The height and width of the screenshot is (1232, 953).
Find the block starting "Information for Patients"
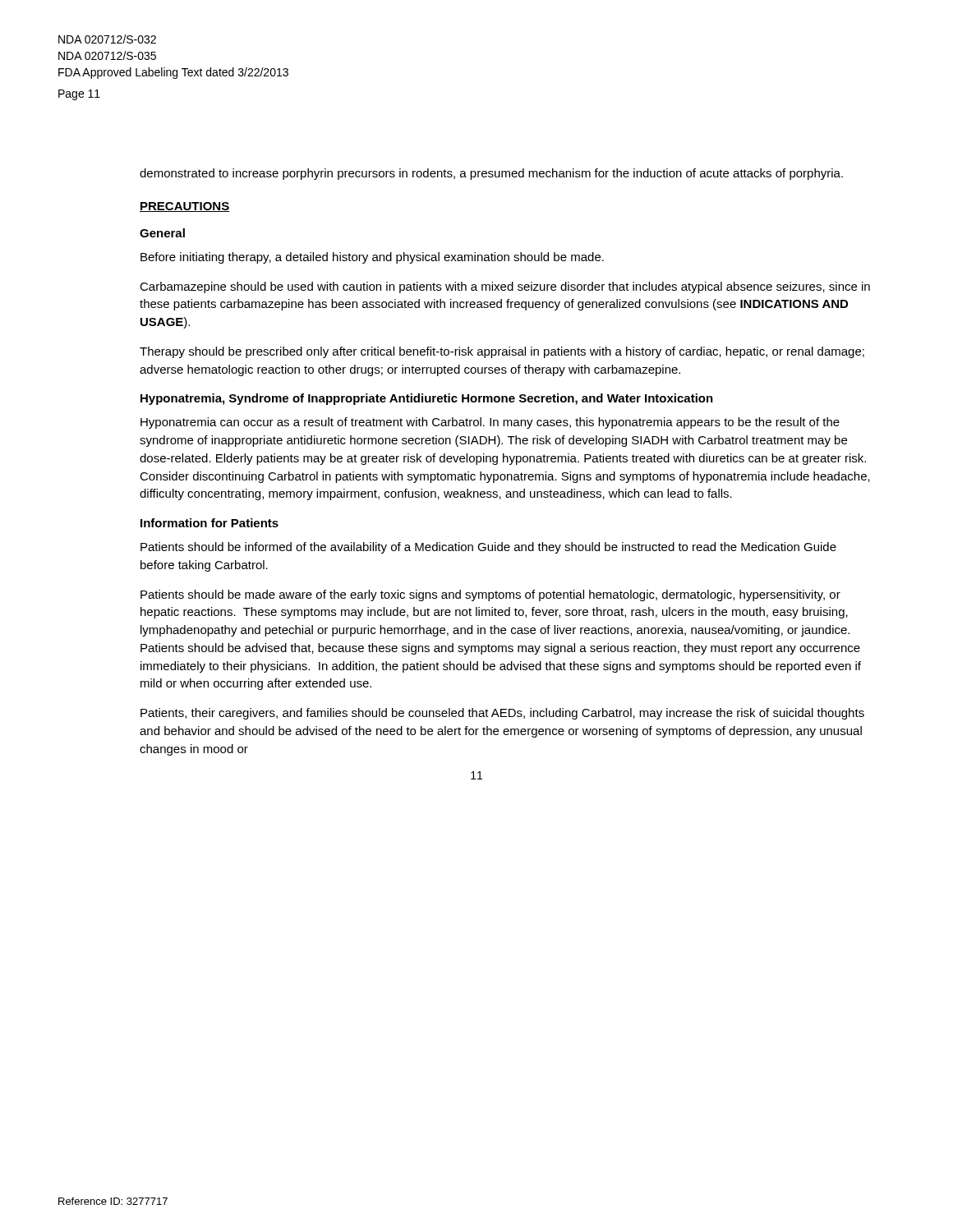(x=209, y=523)
